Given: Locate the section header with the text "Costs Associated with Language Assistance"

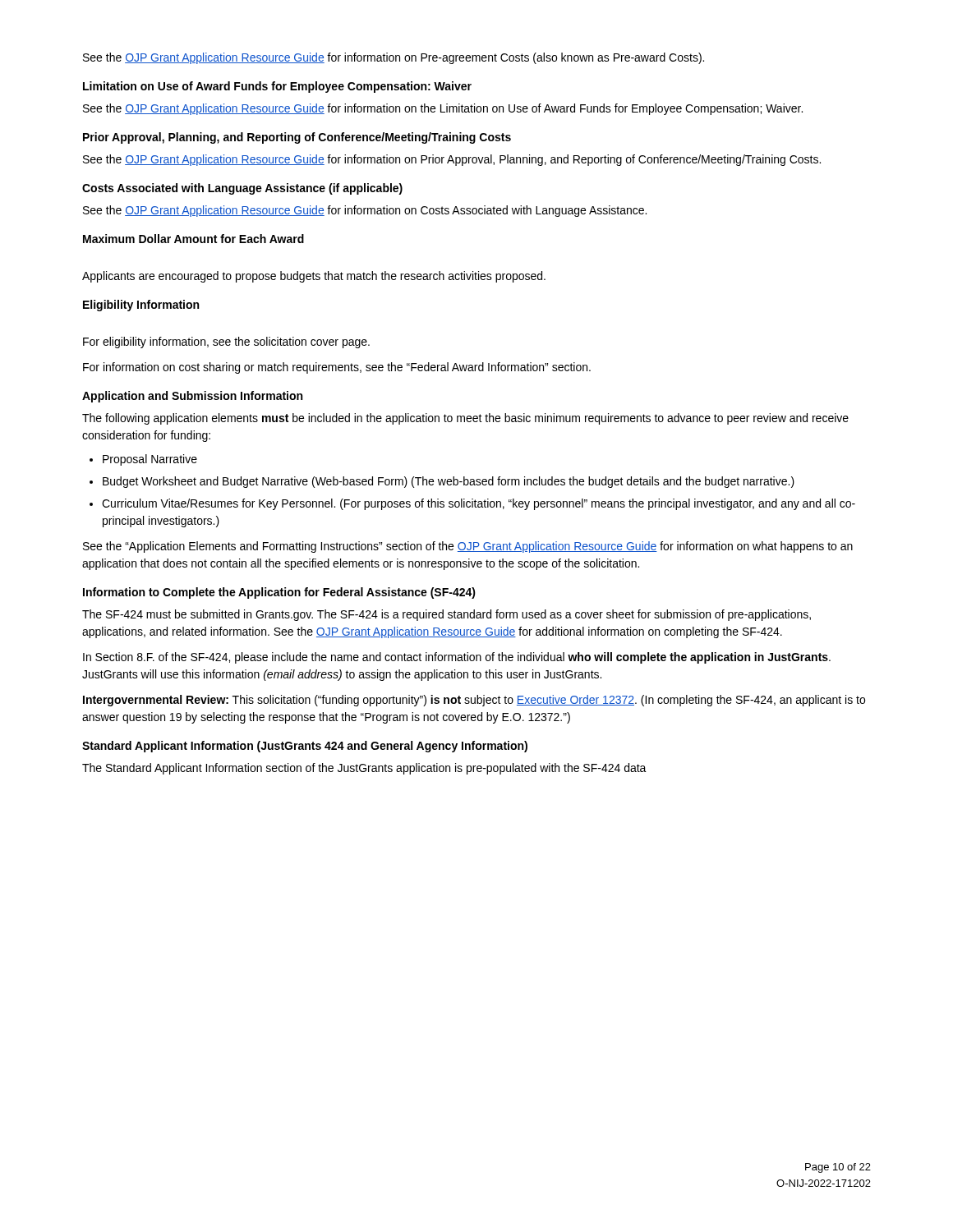Looking at the screenshot, I should coord(242,188).
